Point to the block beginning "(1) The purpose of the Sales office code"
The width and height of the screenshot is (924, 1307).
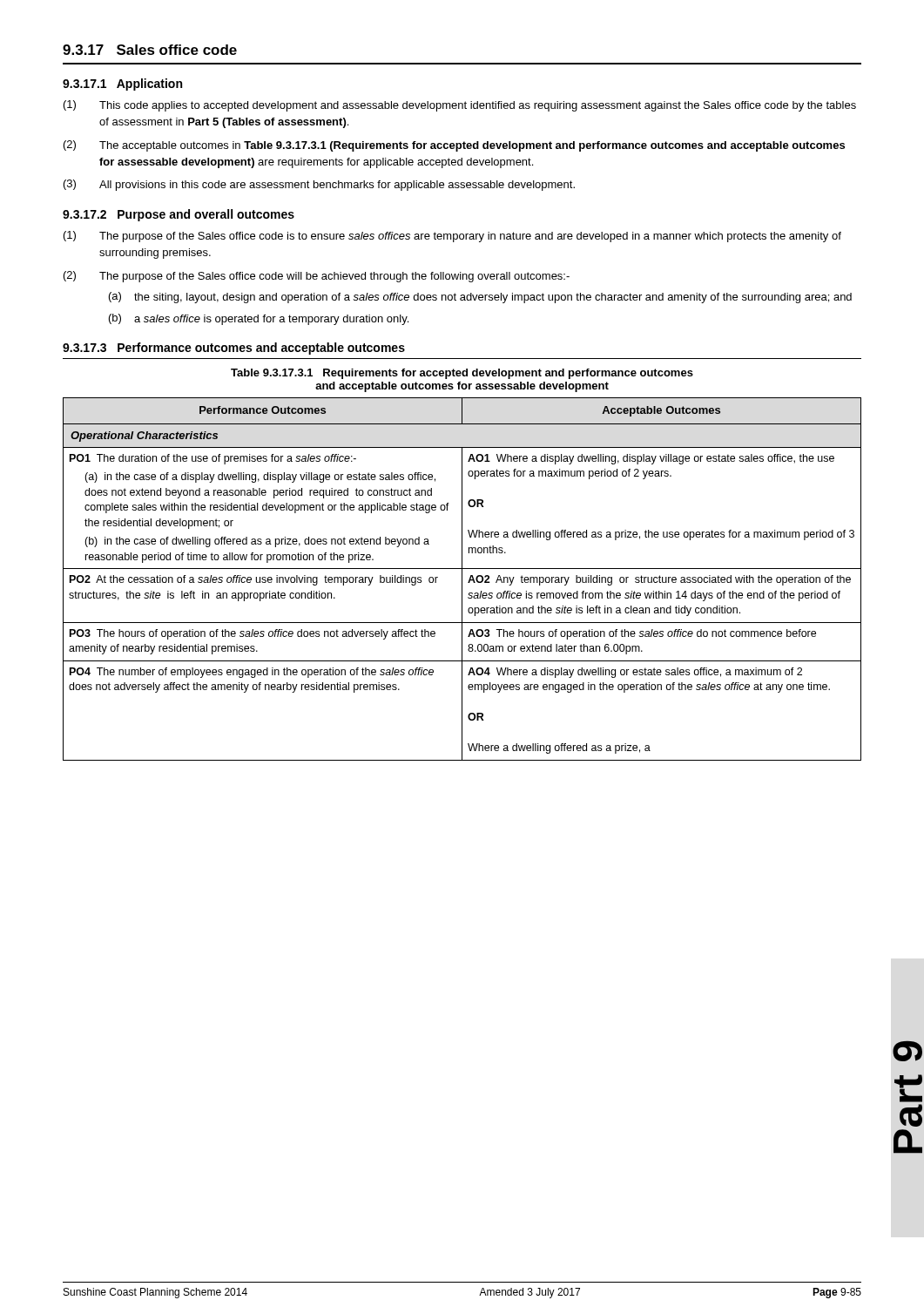click(462, 245)
